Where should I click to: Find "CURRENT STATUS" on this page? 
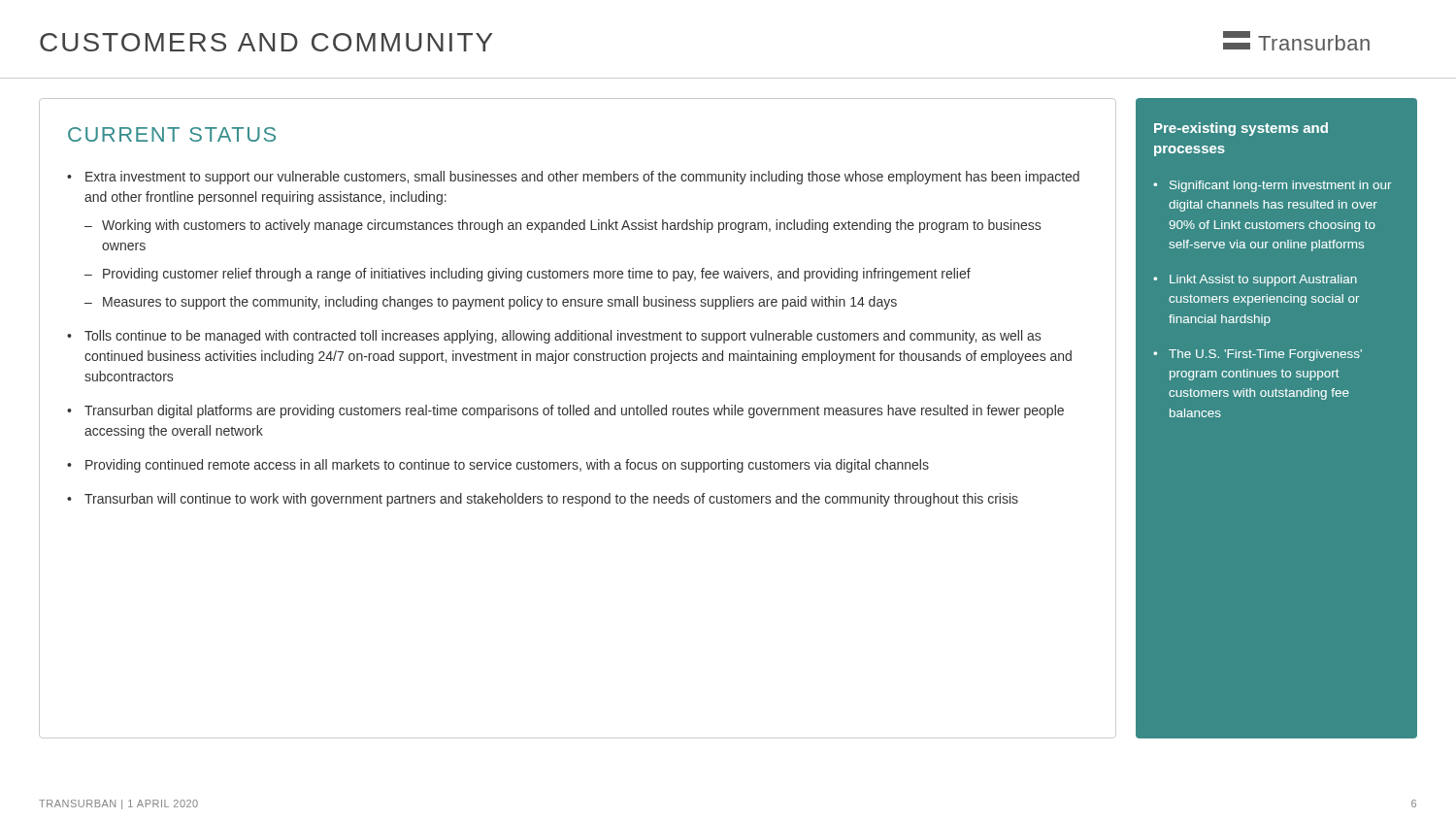coord(173,134)
